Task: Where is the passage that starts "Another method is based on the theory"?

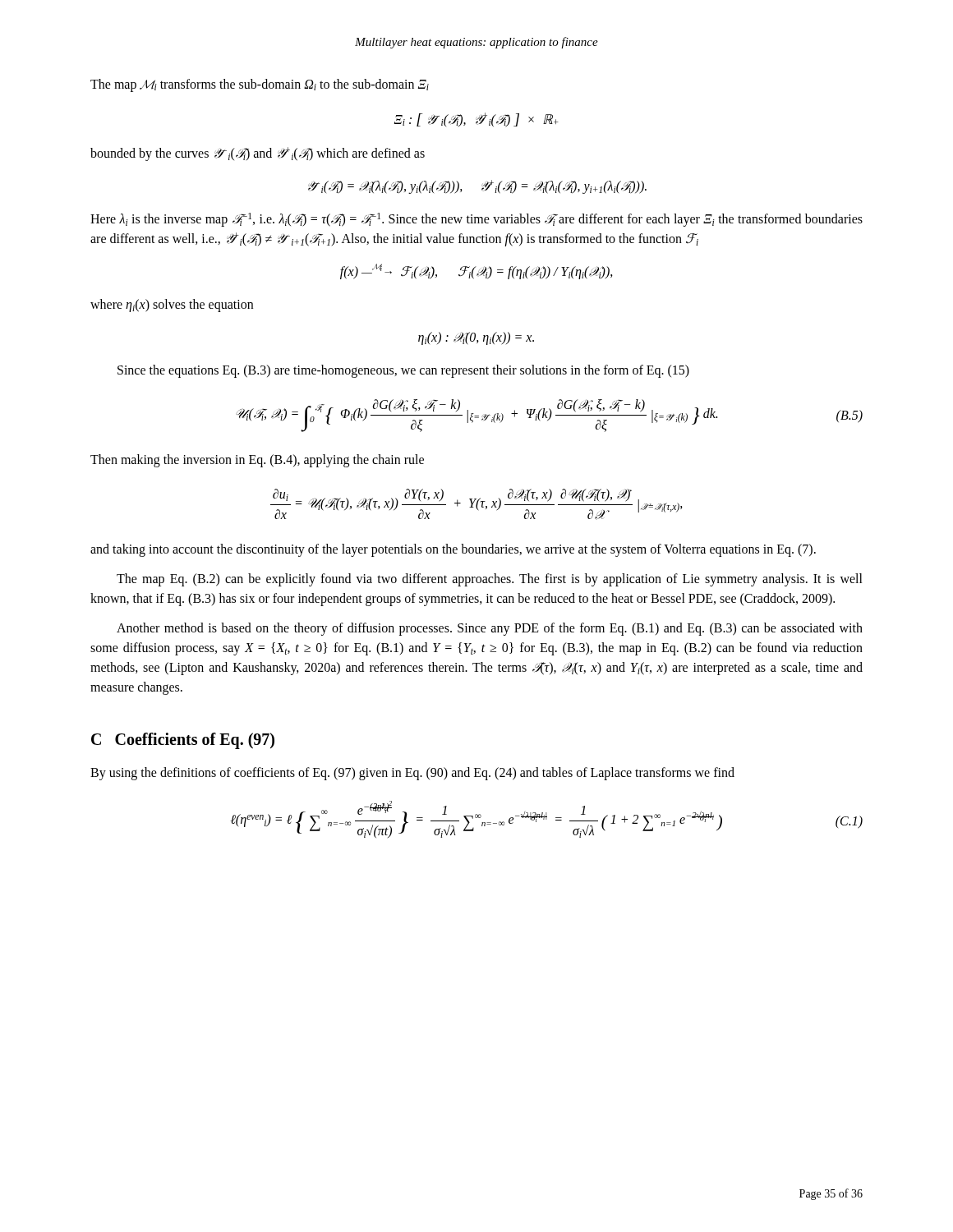Action: 476,658
